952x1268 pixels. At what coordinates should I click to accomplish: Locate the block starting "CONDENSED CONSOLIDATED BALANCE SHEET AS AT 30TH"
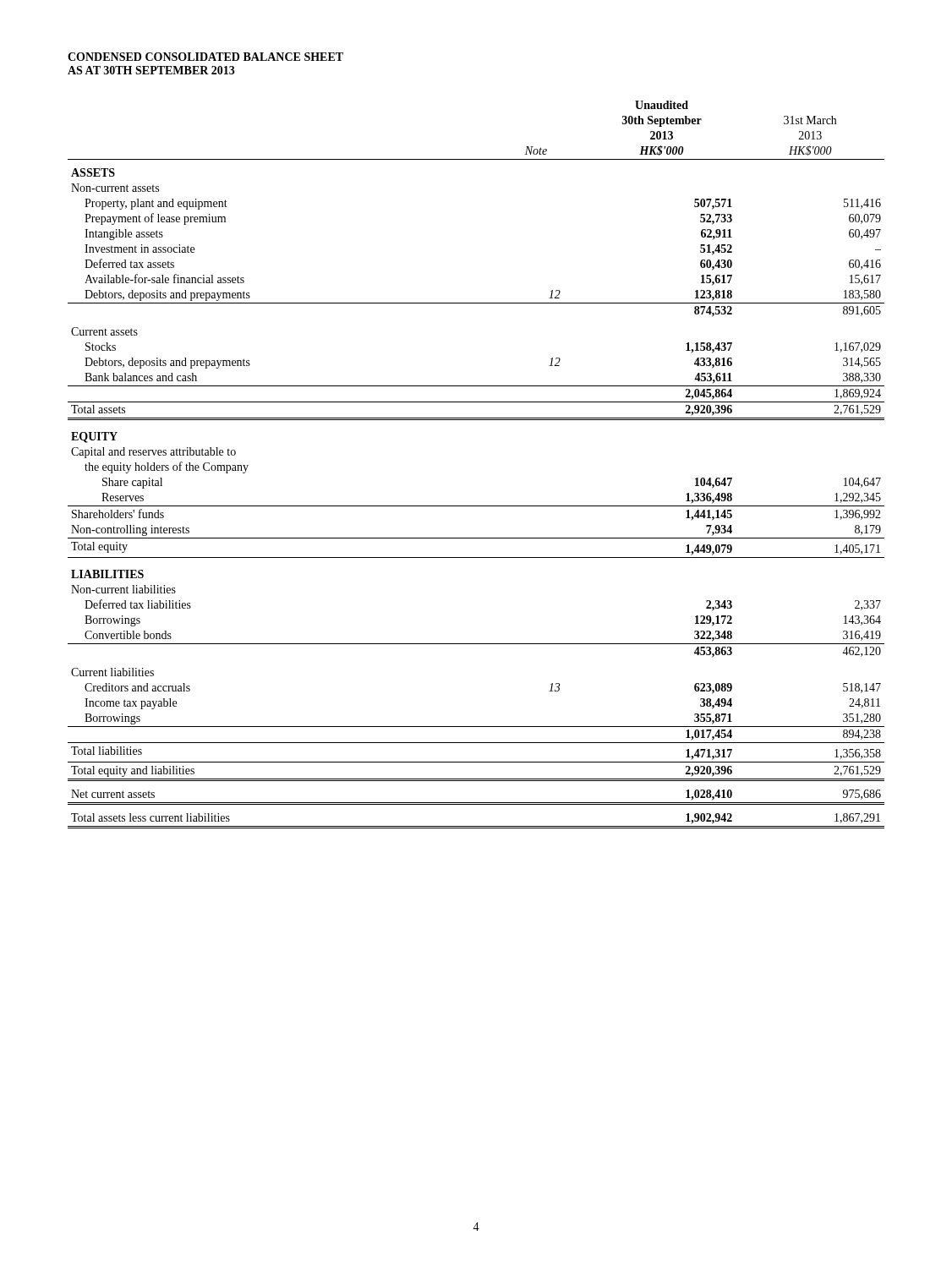tap(205, 57)
